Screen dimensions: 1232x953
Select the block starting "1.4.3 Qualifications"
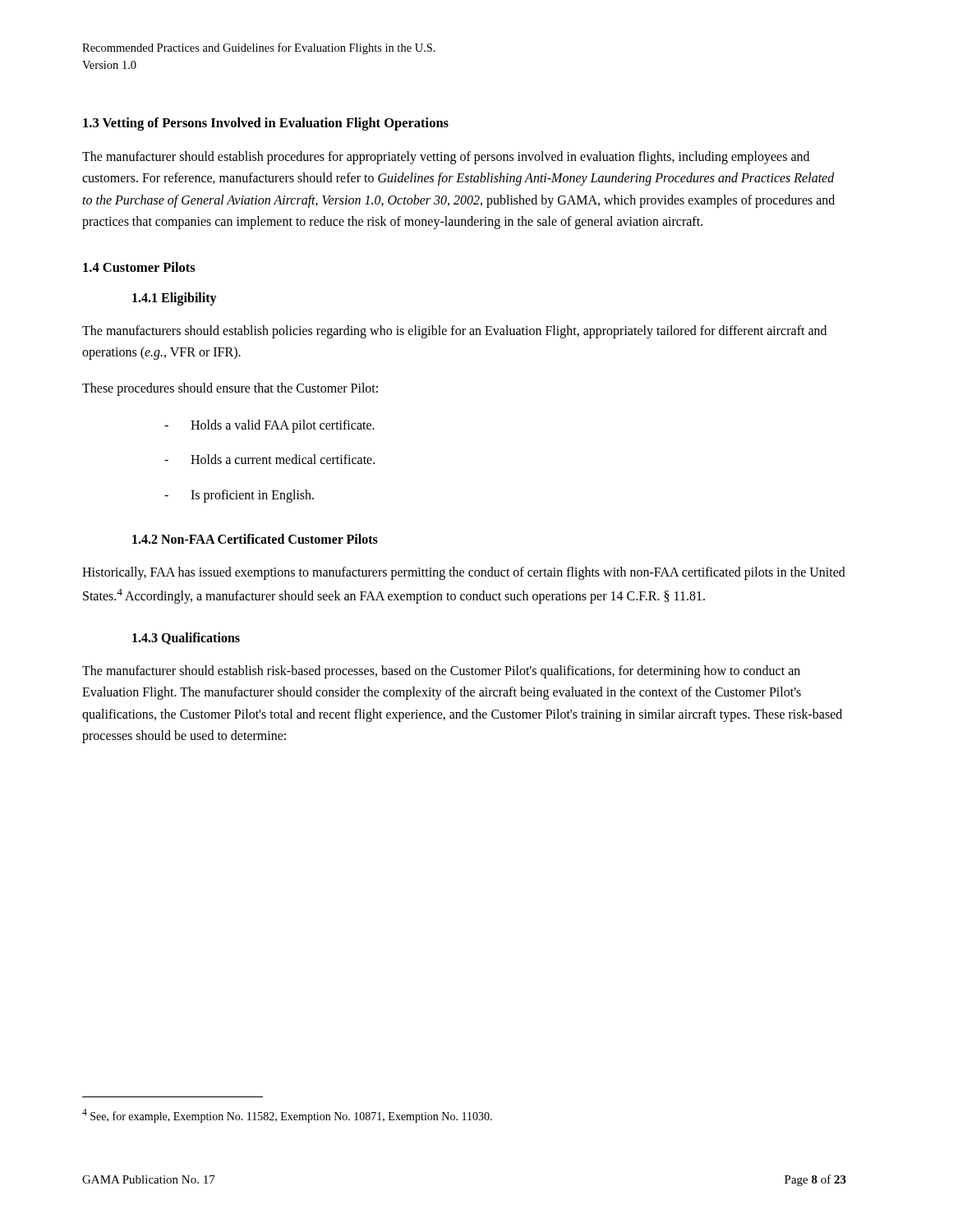click(186, 638)
